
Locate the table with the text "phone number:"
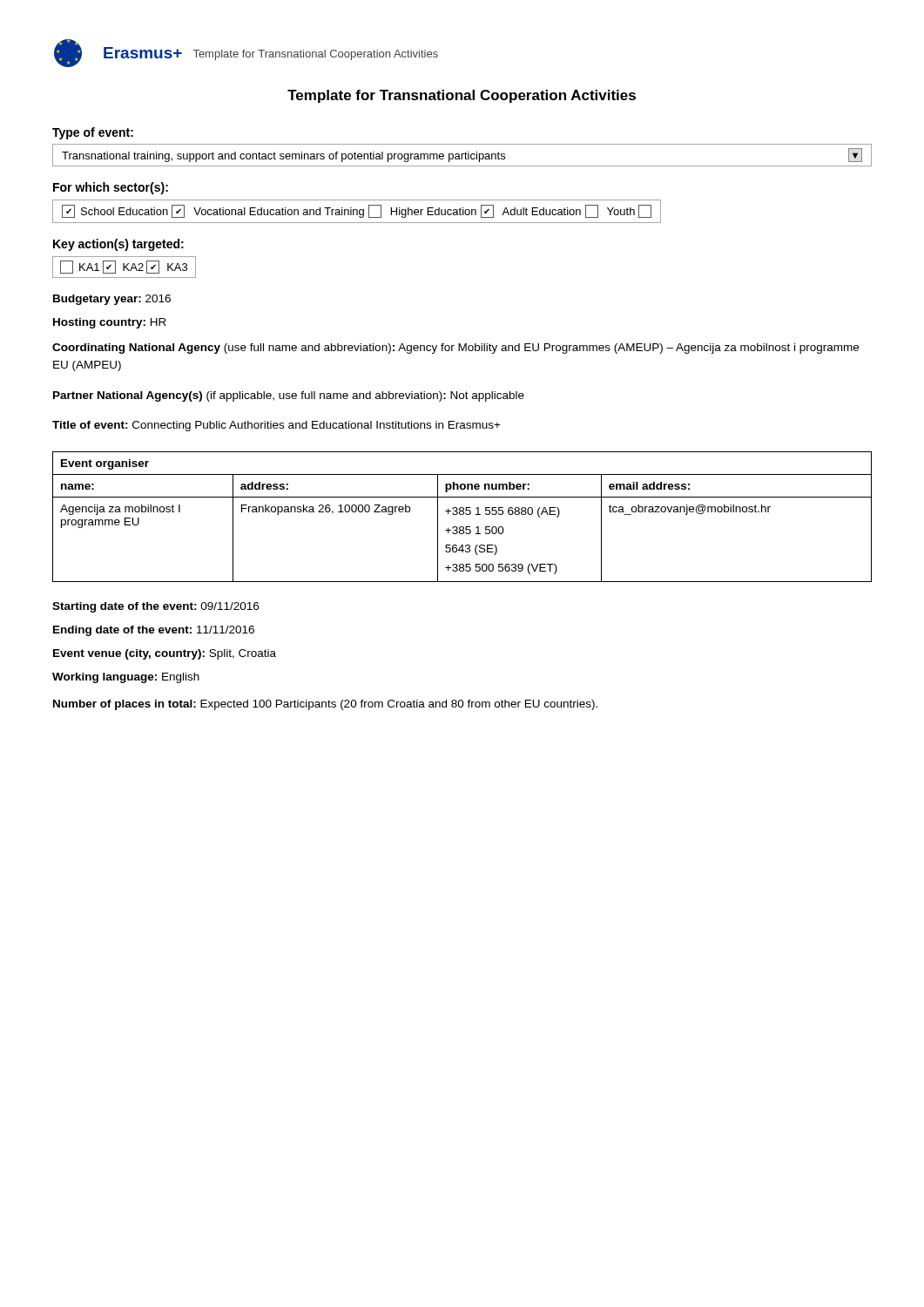pos(462,517)
